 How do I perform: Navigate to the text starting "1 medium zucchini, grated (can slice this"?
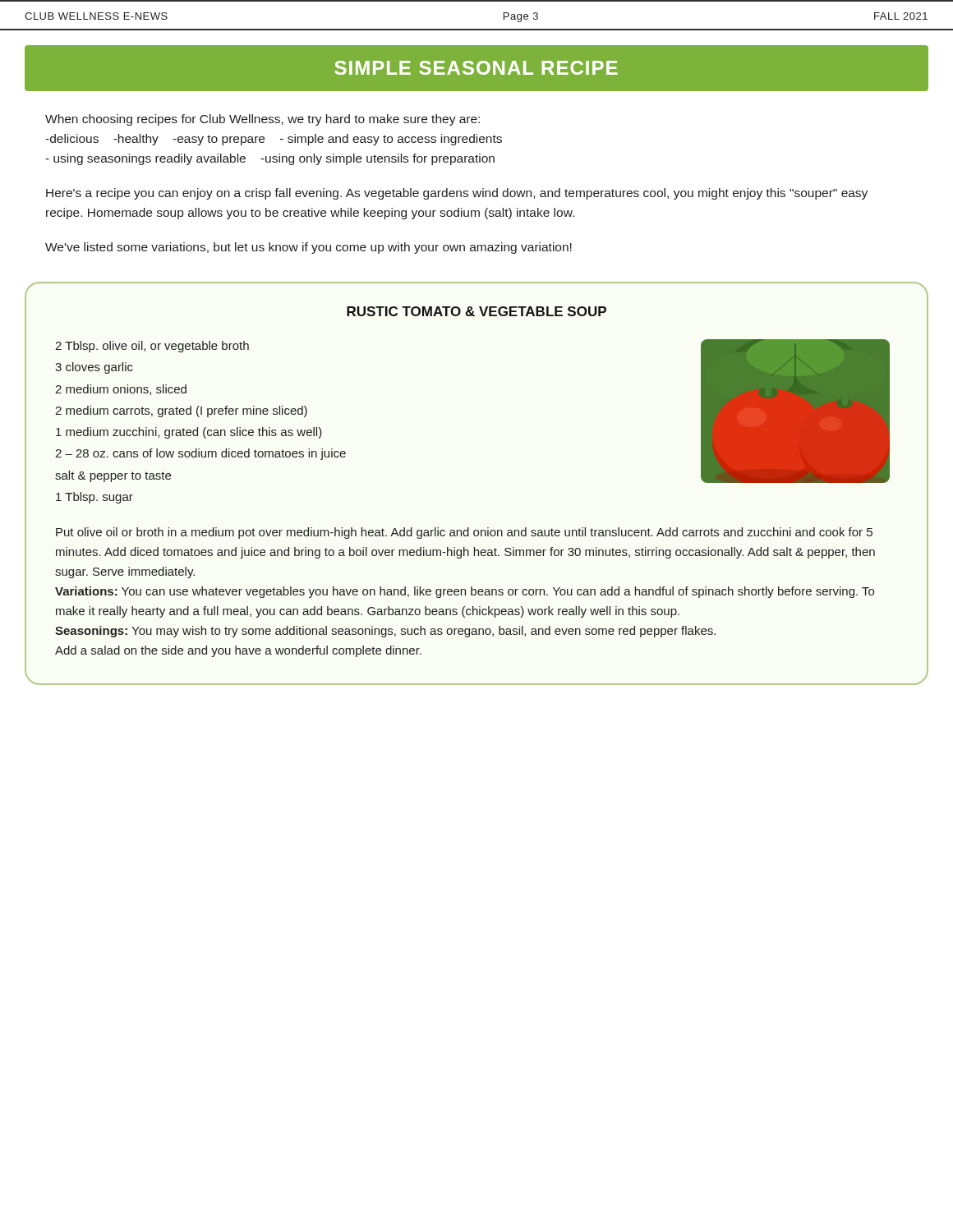click(189, 432)
